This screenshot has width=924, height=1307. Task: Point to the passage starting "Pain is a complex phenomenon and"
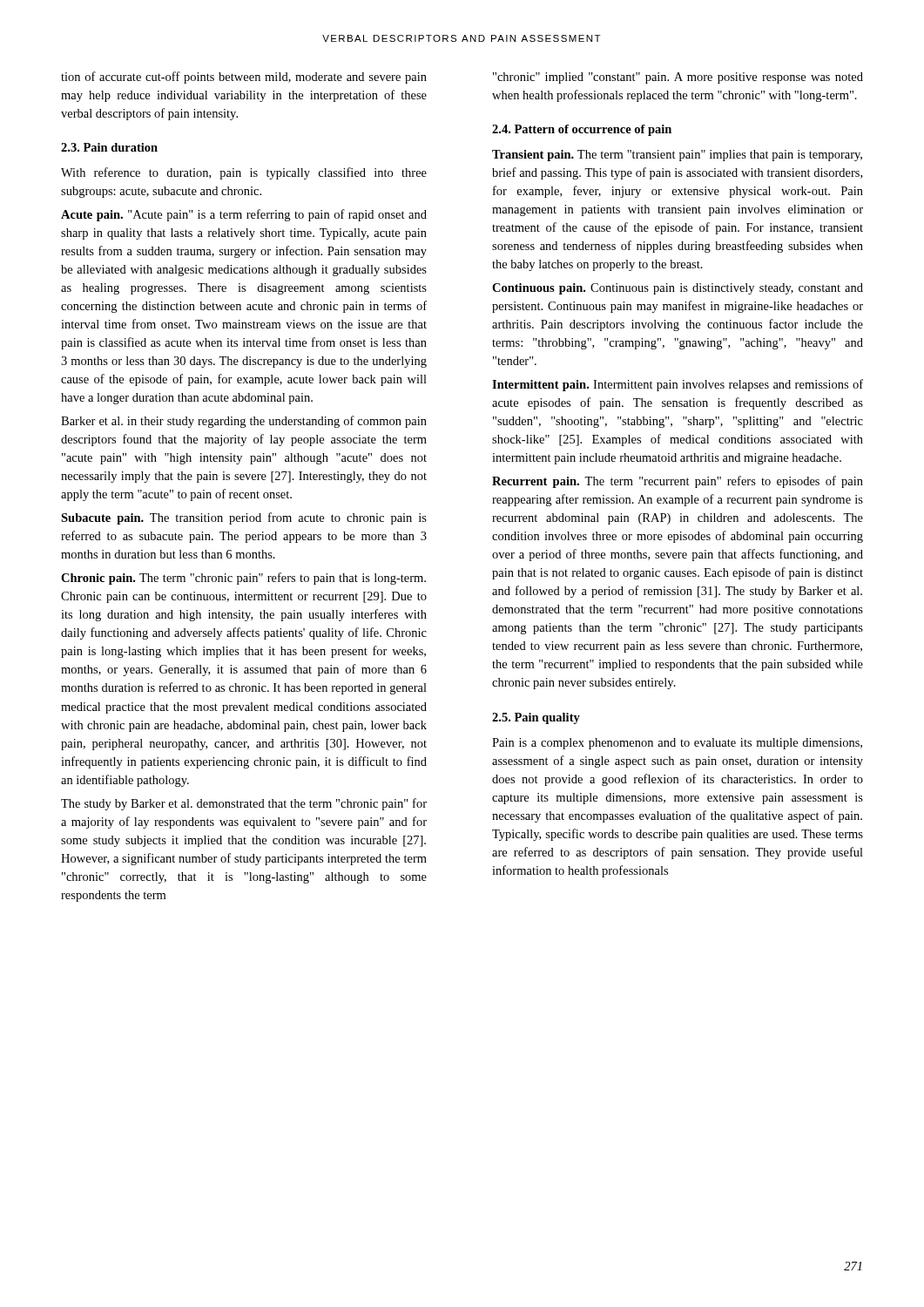pos(678,806)
